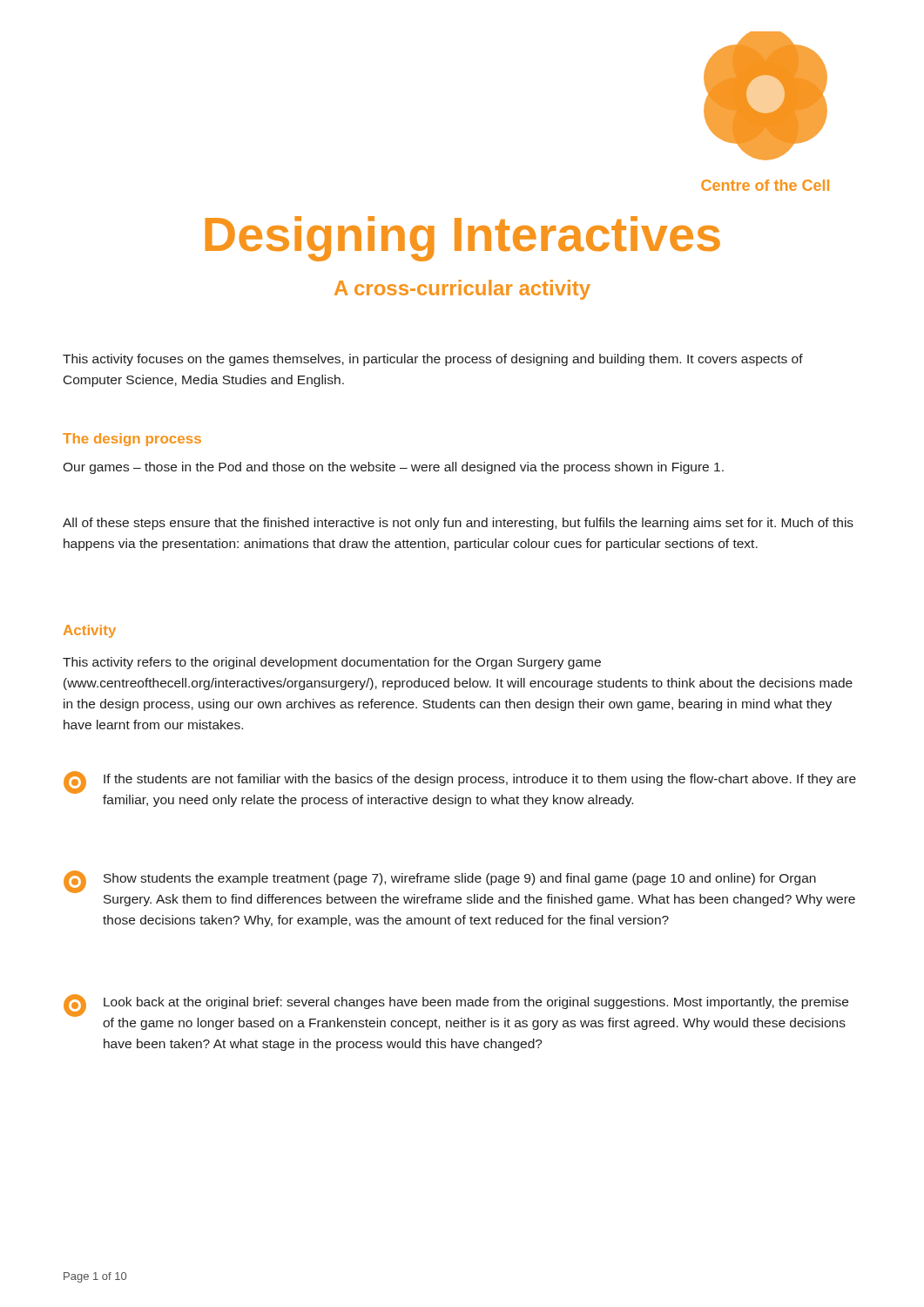924x1307 pixels.
Task: Point to "Designing Interactives"
Action: click(462, 234)
